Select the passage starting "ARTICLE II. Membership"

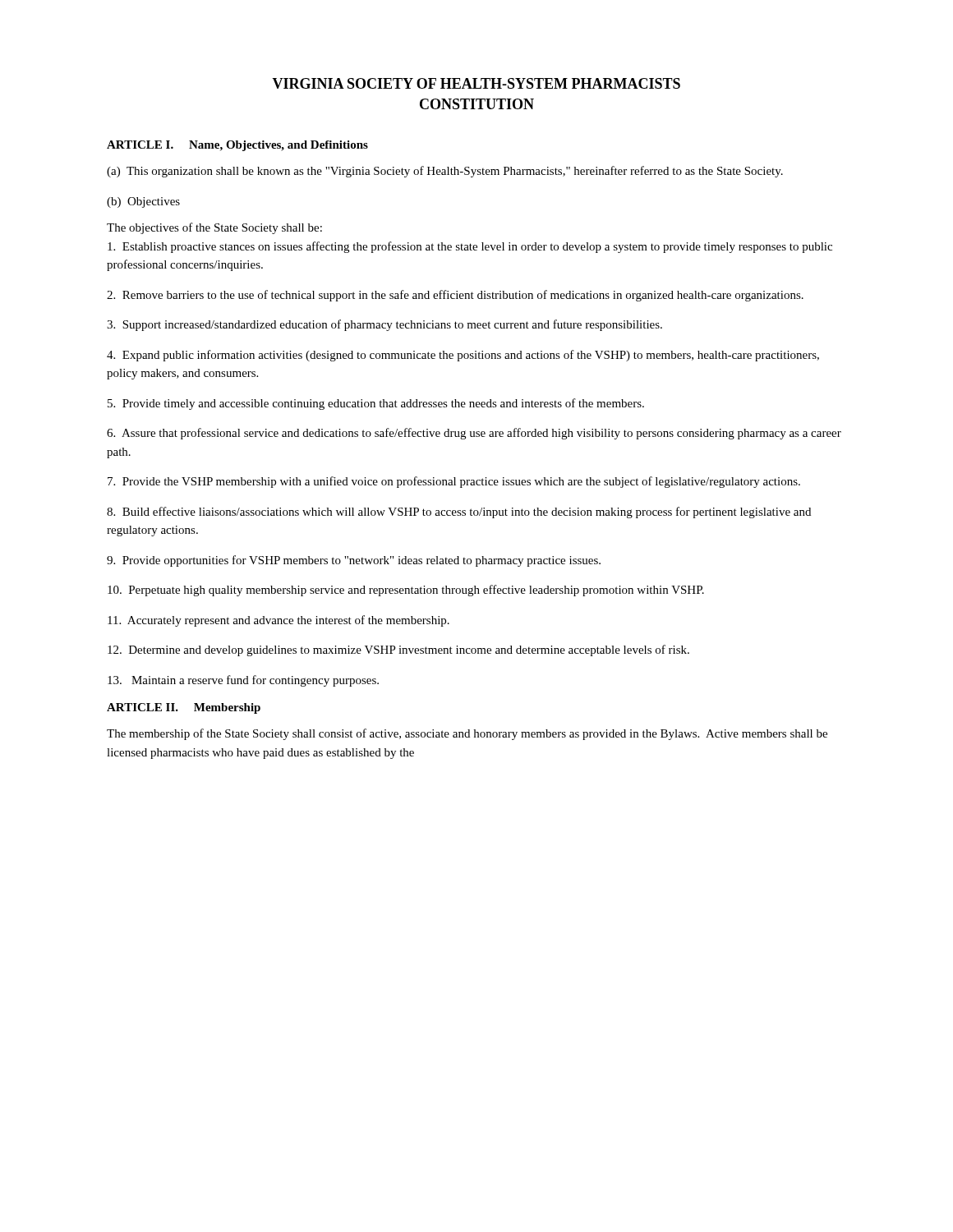184,707
